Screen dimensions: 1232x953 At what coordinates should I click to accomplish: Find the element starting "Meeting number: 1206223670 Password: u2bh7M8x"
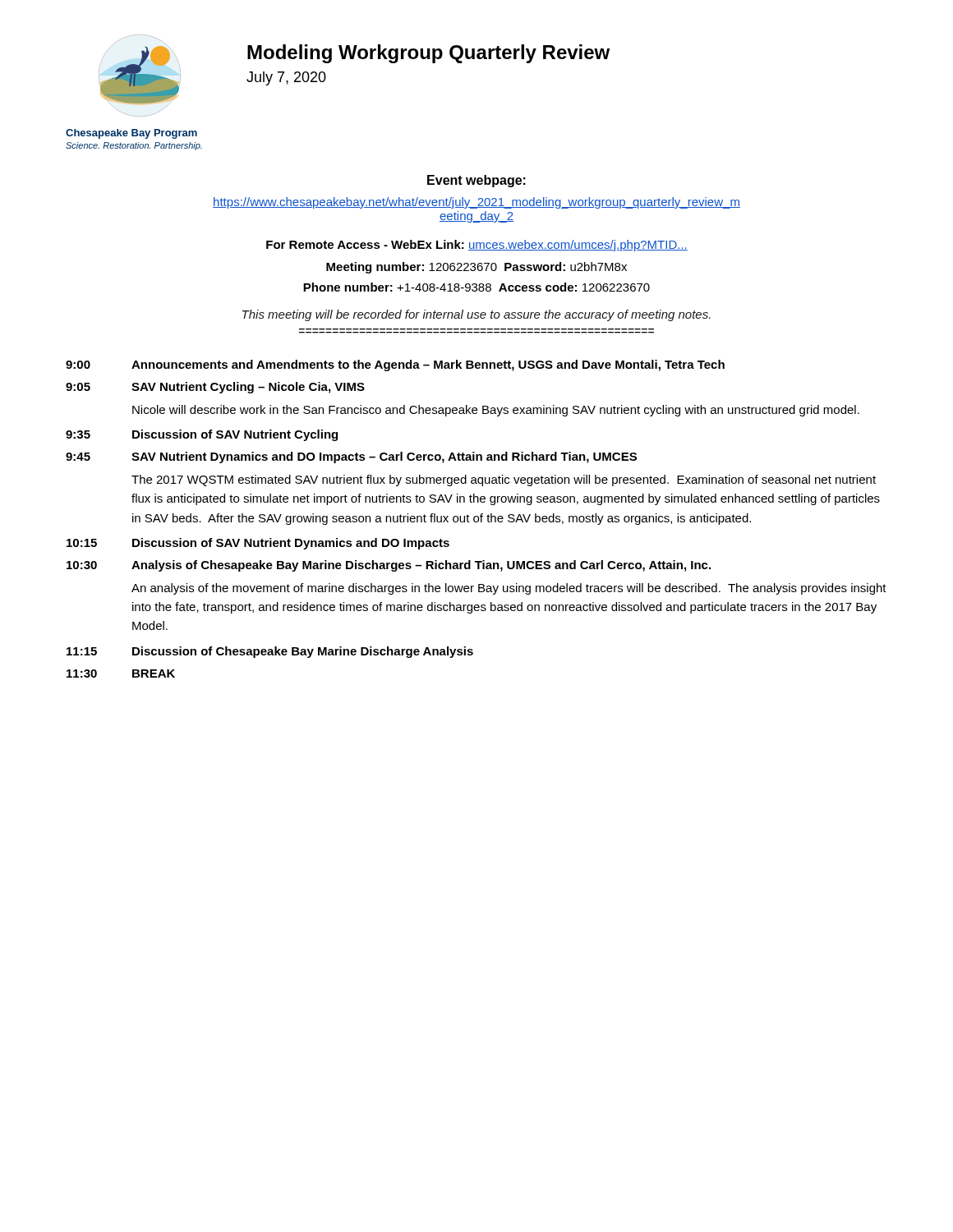[476, 266]
